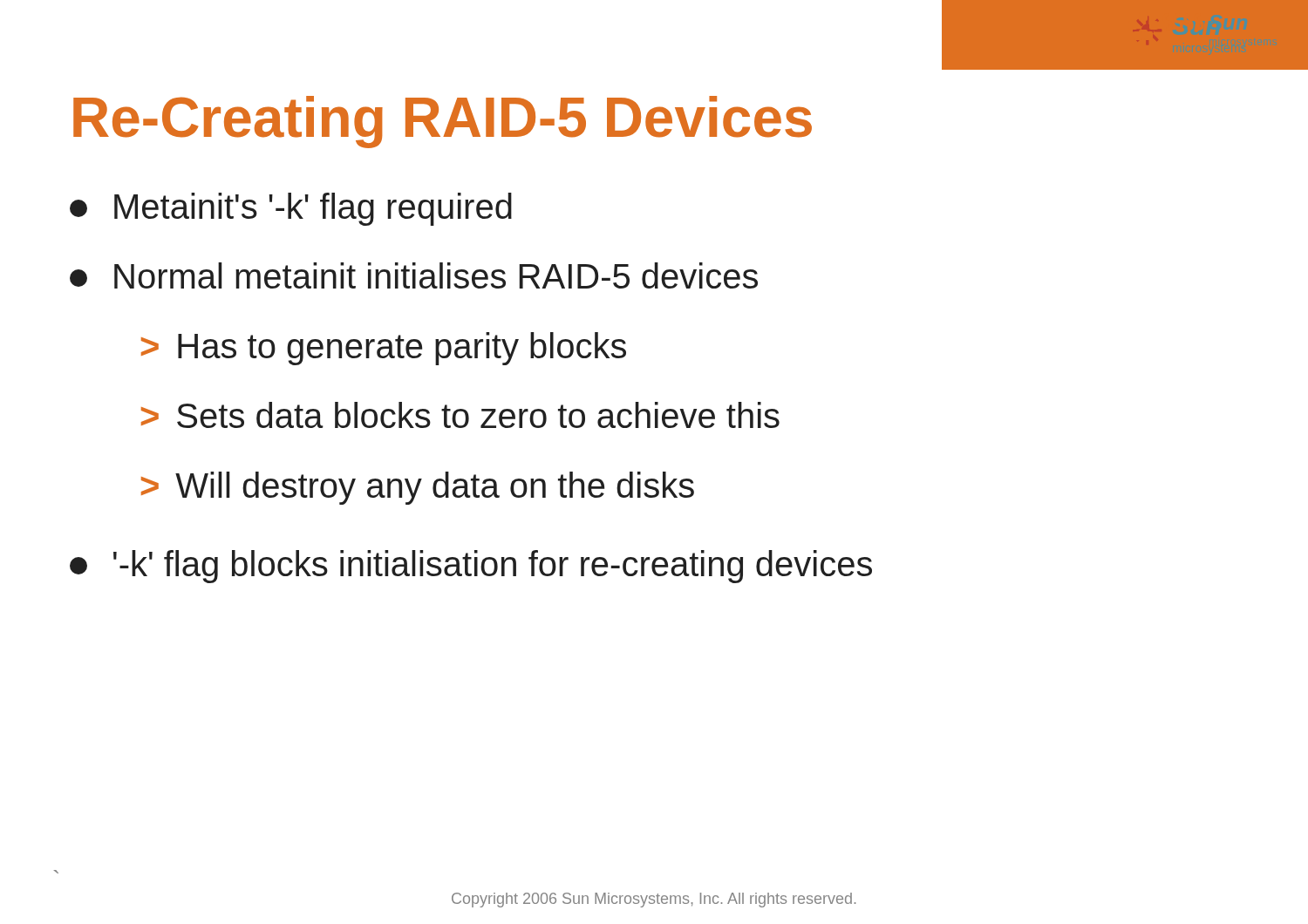1308x924 pixels.
Task: Find the block starting "> Will destroy any data on the disks"
Action: pyautogui.click(x=417, y=486)
